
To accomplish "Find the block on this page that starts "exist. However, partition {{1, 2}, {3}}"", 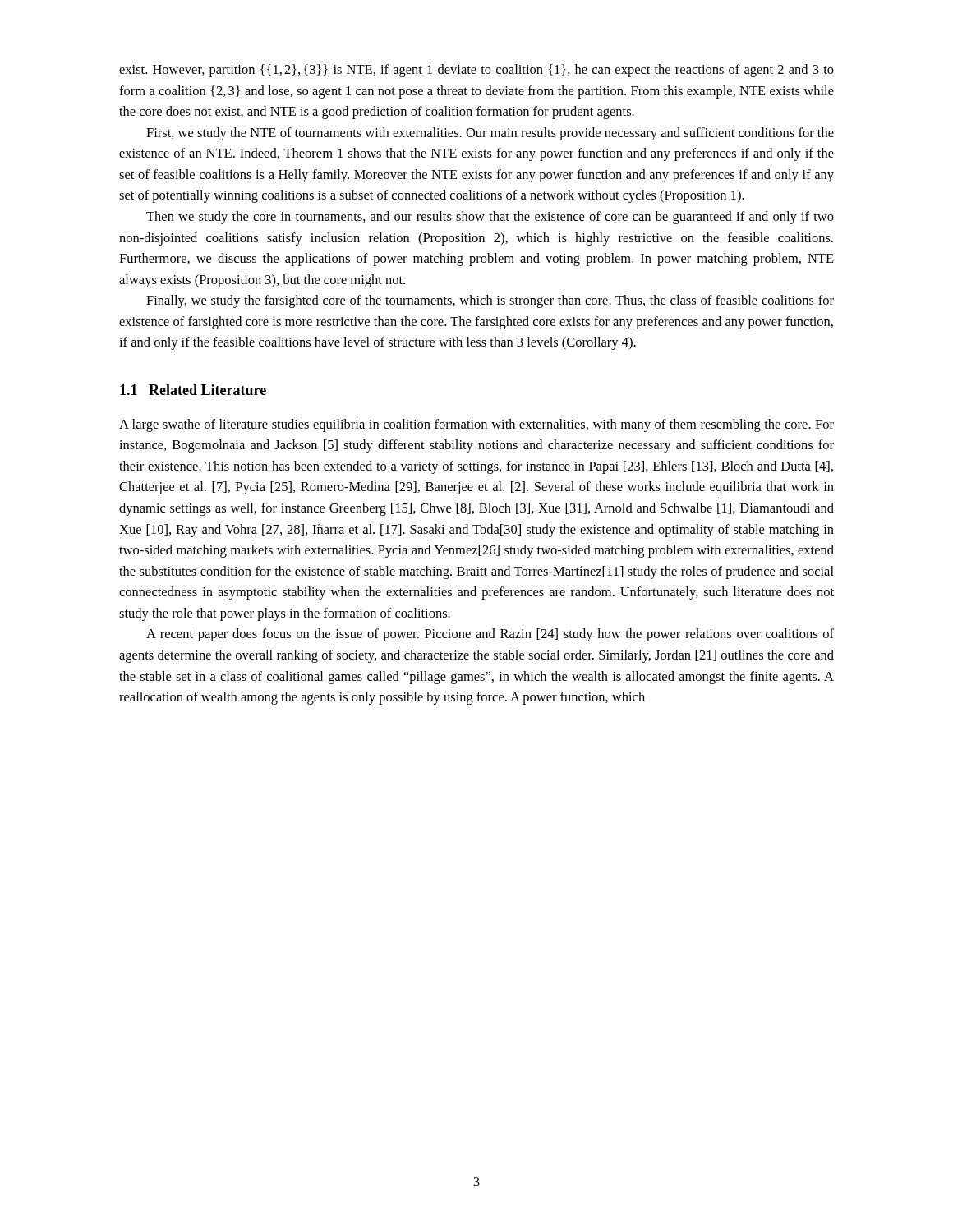I will [476, 90].
